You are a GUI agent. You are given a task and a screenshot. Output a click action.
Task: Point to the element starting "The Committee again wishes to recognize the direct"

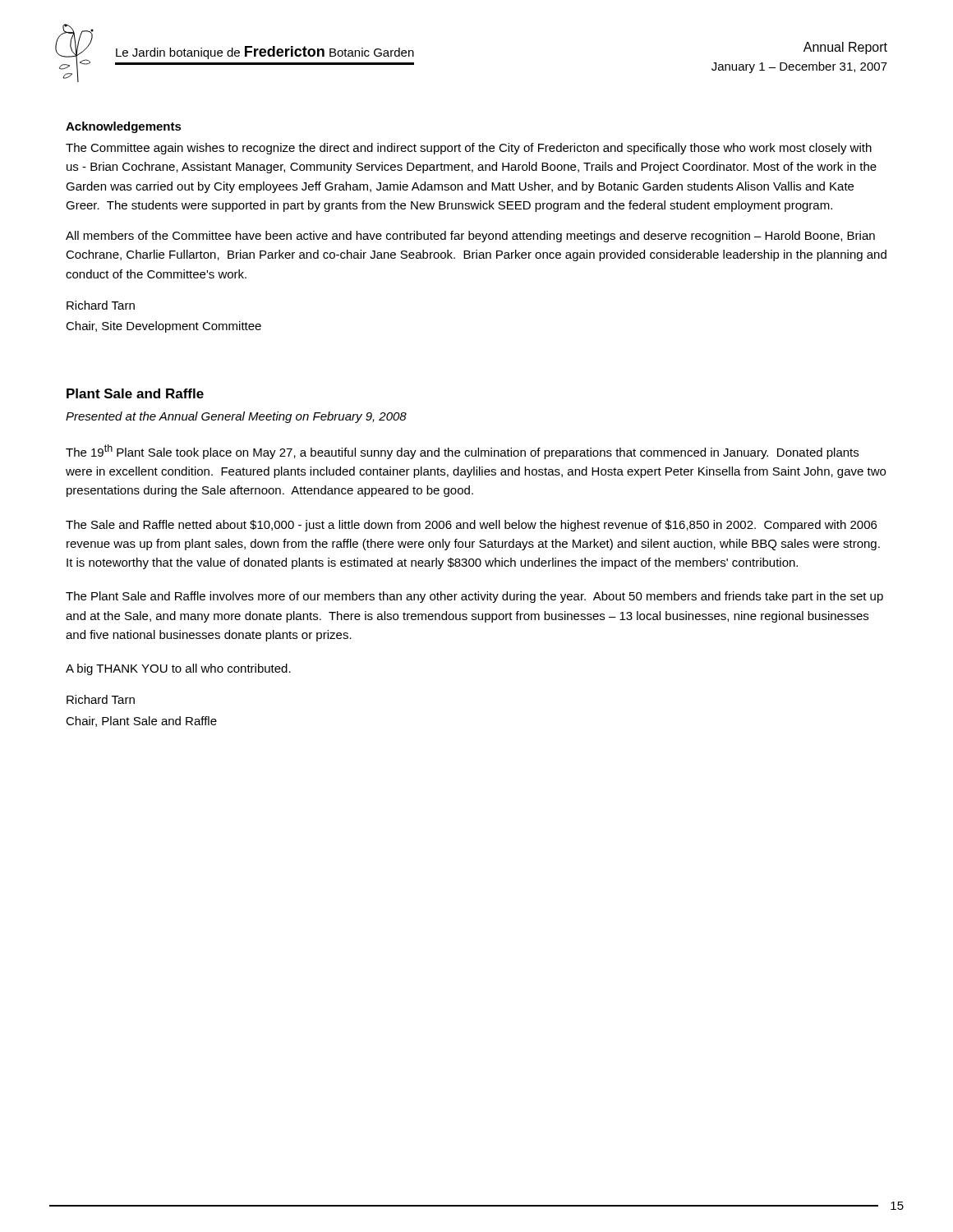pos(471,176)
